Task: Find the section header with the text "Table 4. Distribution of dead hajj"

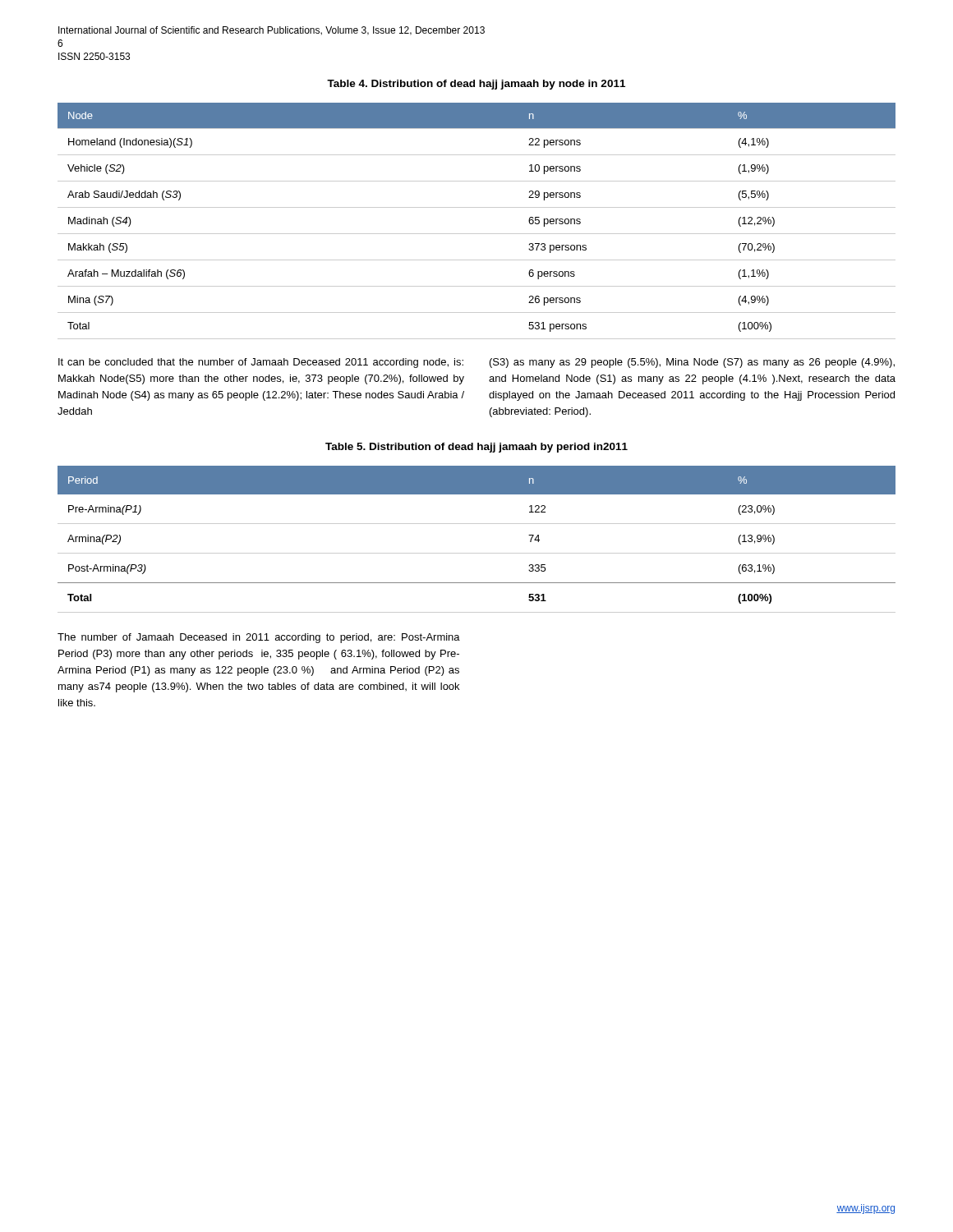Action: click(x=476, y=83)
